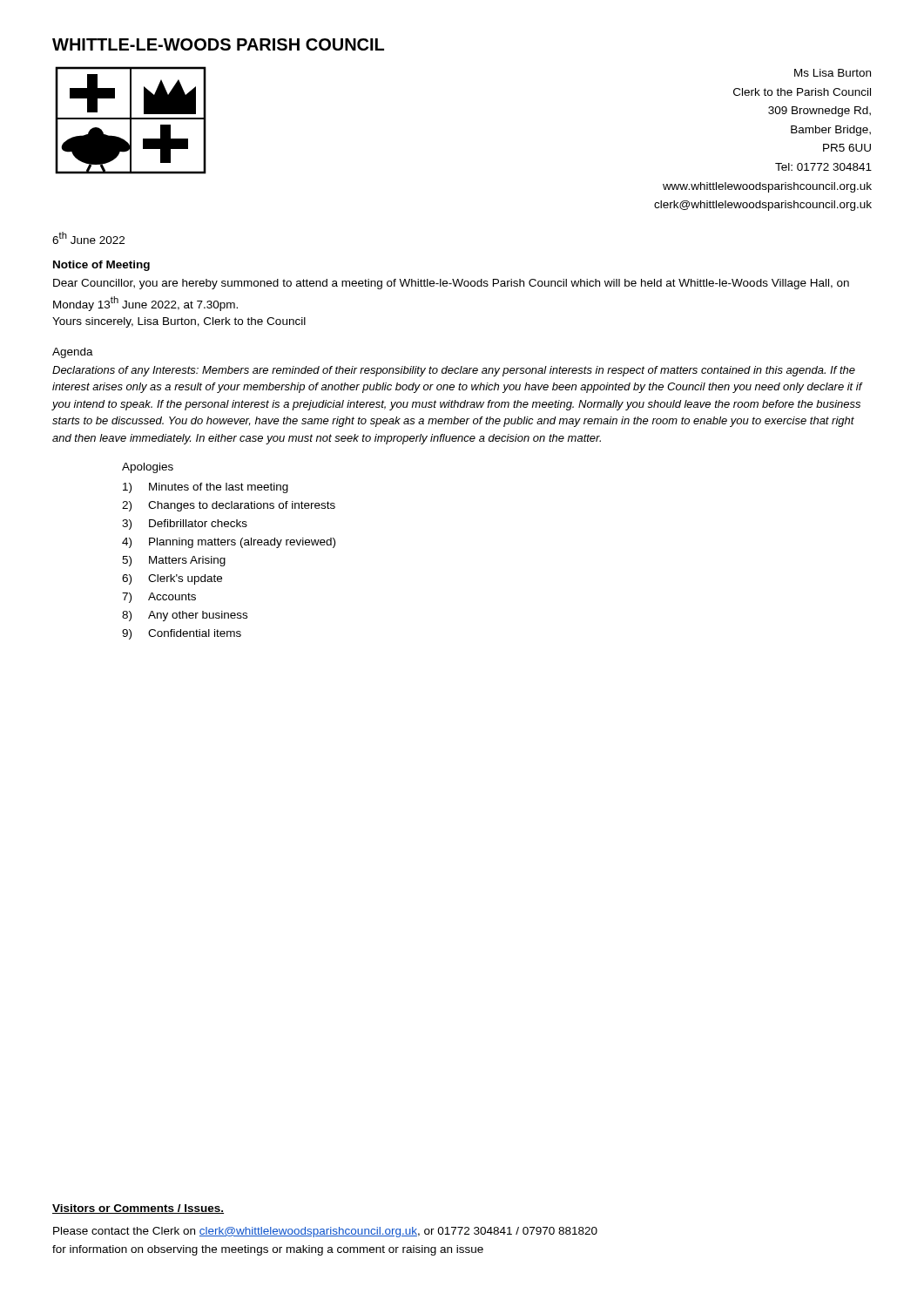924x1307 pixels.
Task: Click on the passage starting "5) Matters Arising"
Action: [174, 561]
